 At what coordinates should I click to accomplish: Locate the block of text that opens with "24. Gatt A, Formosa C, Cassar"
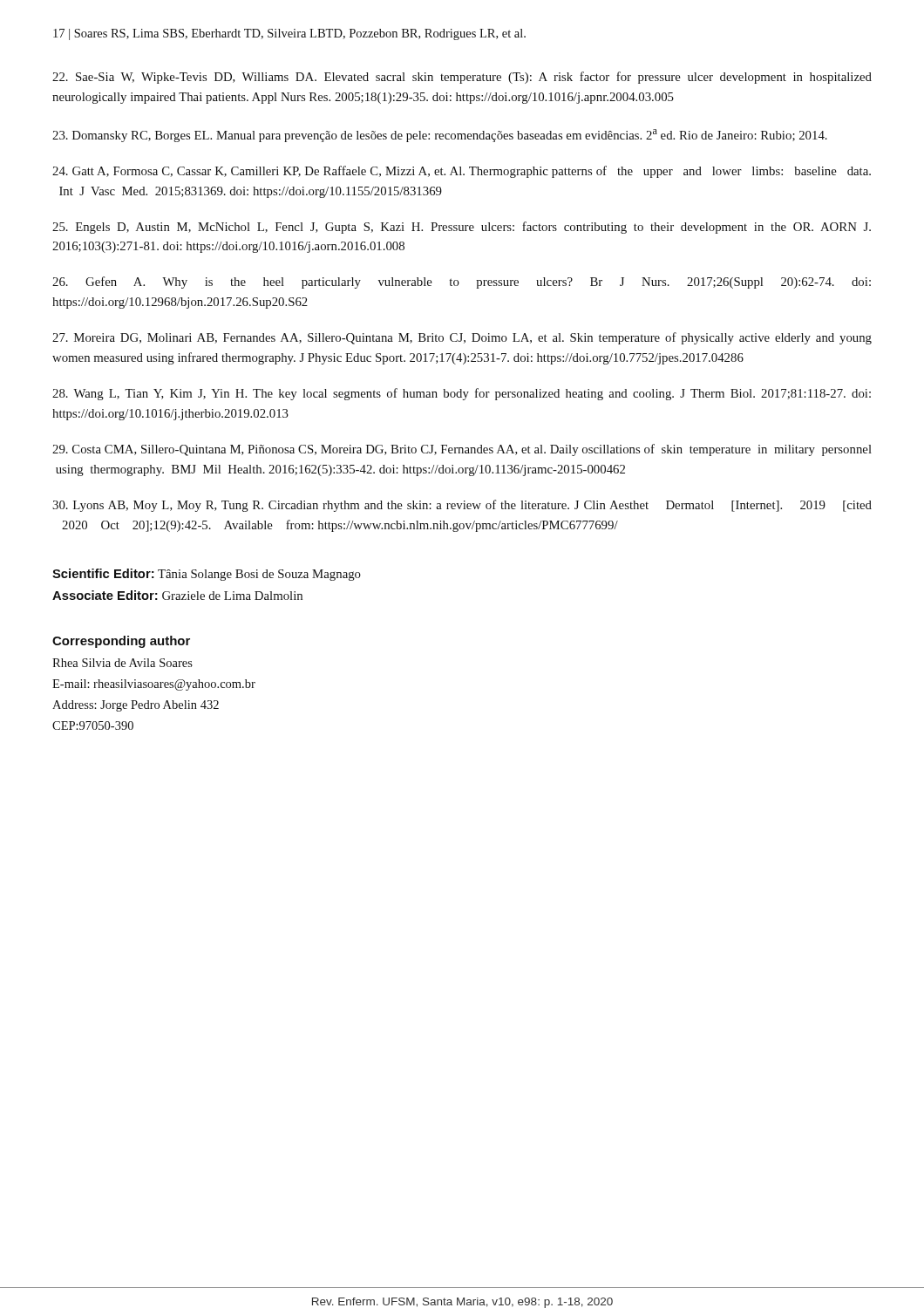[462, 181]
